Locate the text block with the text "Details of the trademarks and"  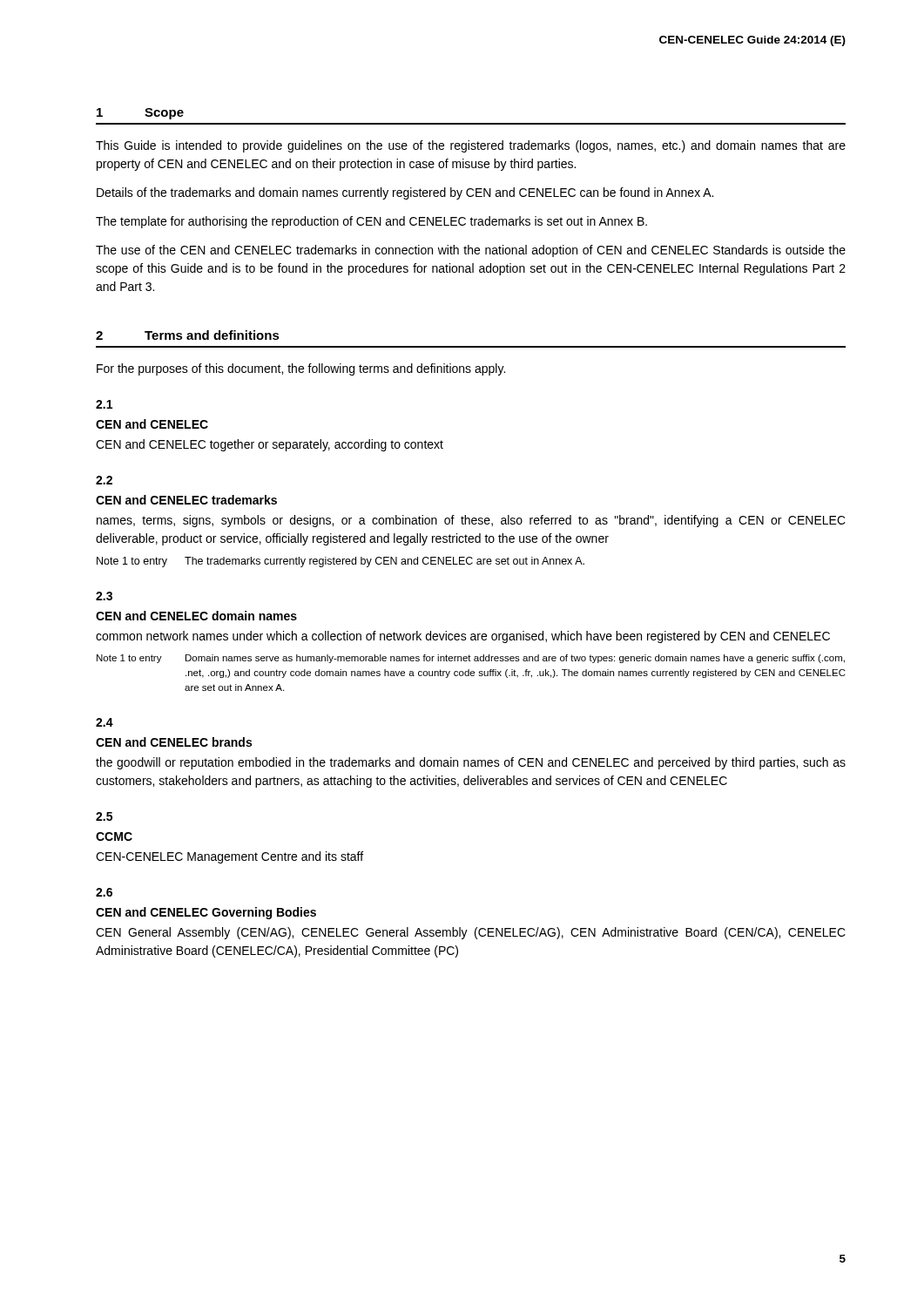(x=405, y=193)
